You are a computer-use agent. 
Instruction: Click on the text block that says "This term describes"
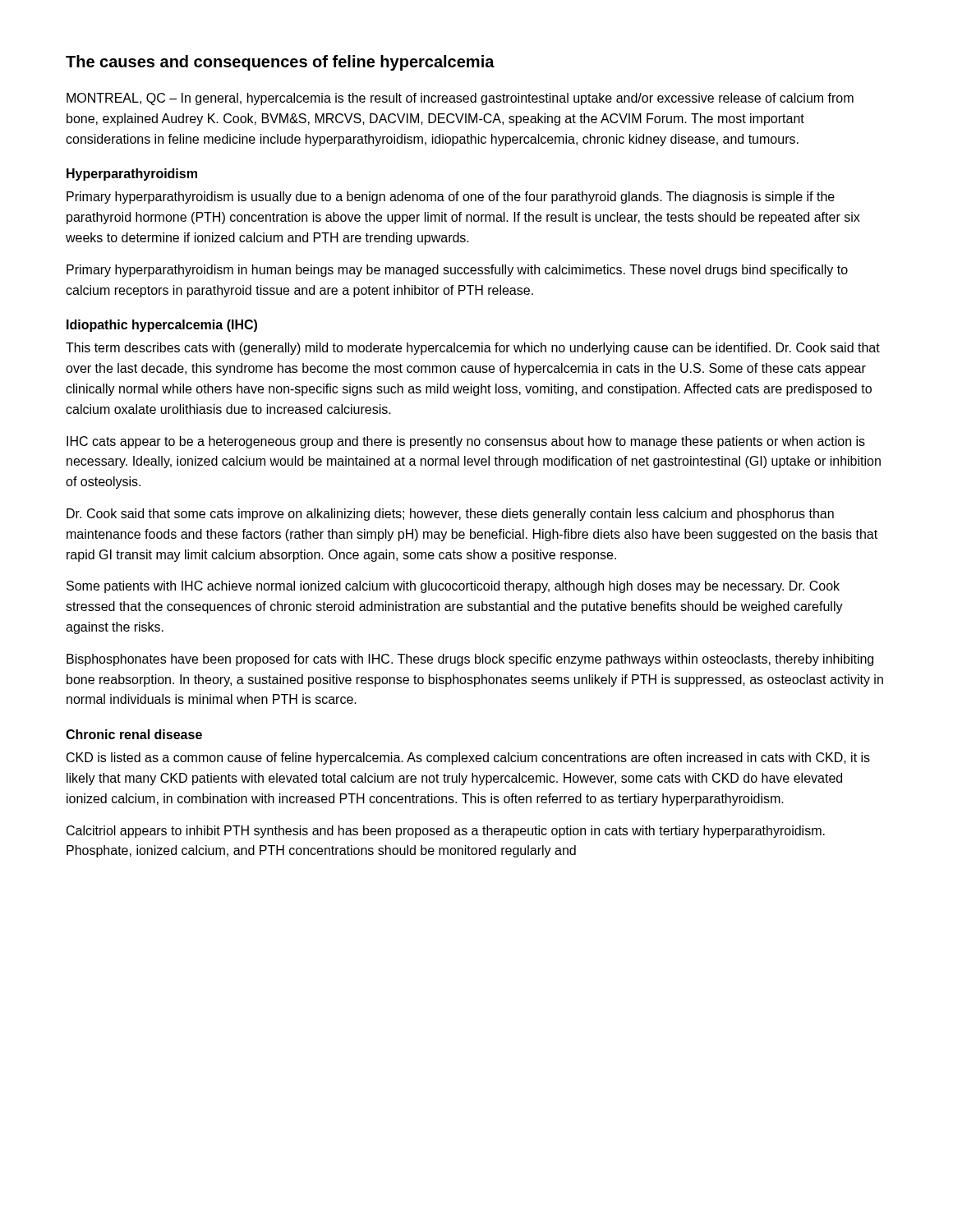pyautogui.click(x=473, y=379)
